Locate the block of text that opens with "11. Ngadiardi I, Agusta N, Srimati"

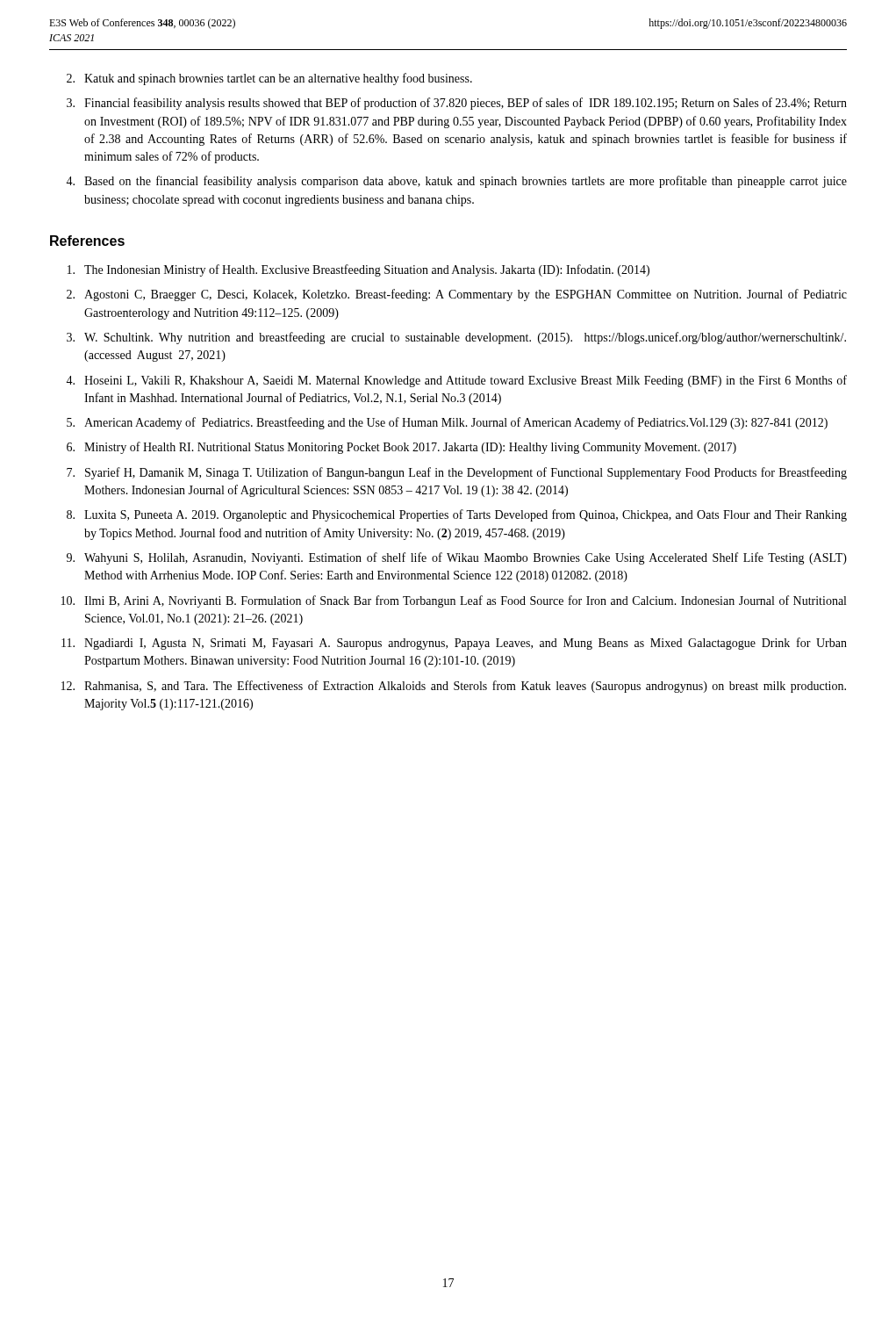coord(448,653)
